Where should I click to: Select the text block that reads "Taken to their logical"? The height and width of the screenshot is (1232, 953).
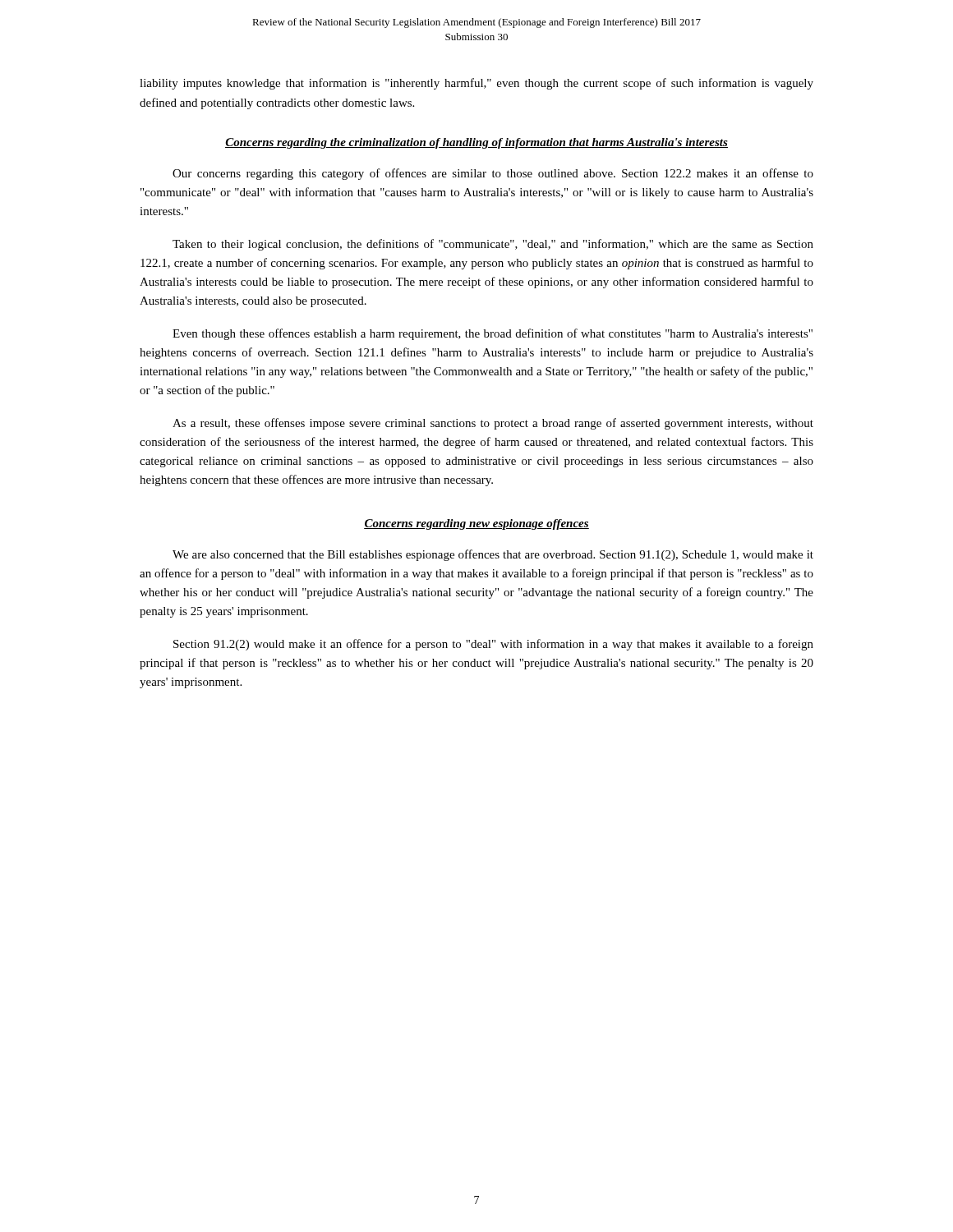point(476,272)
